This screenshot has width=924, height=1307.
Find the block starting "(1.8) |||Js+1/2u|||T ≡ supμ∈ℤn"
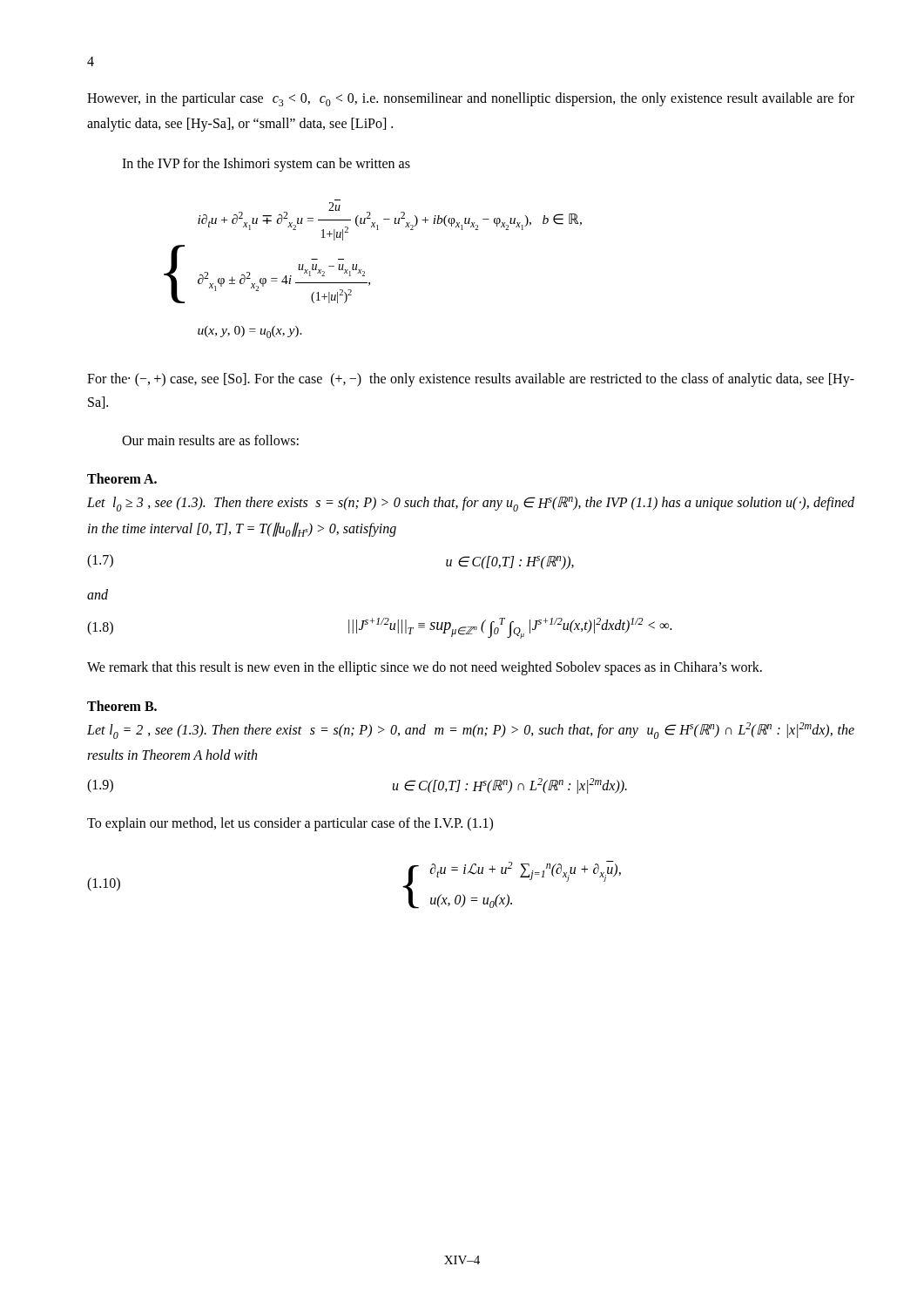tap(471, 627)
